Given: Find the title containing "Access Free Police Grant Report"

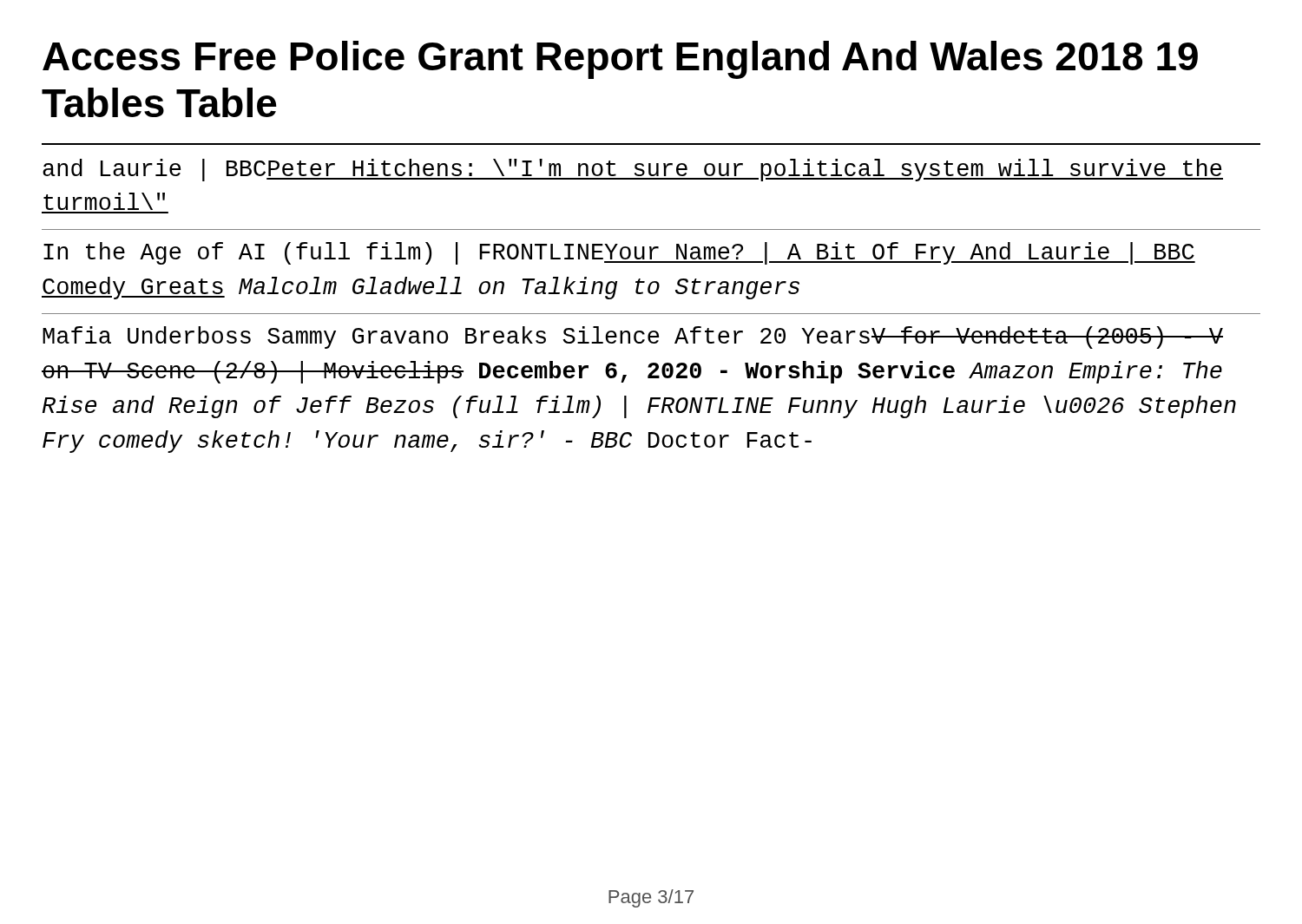Looking at the screenshot, I should (x=620, y=80).
